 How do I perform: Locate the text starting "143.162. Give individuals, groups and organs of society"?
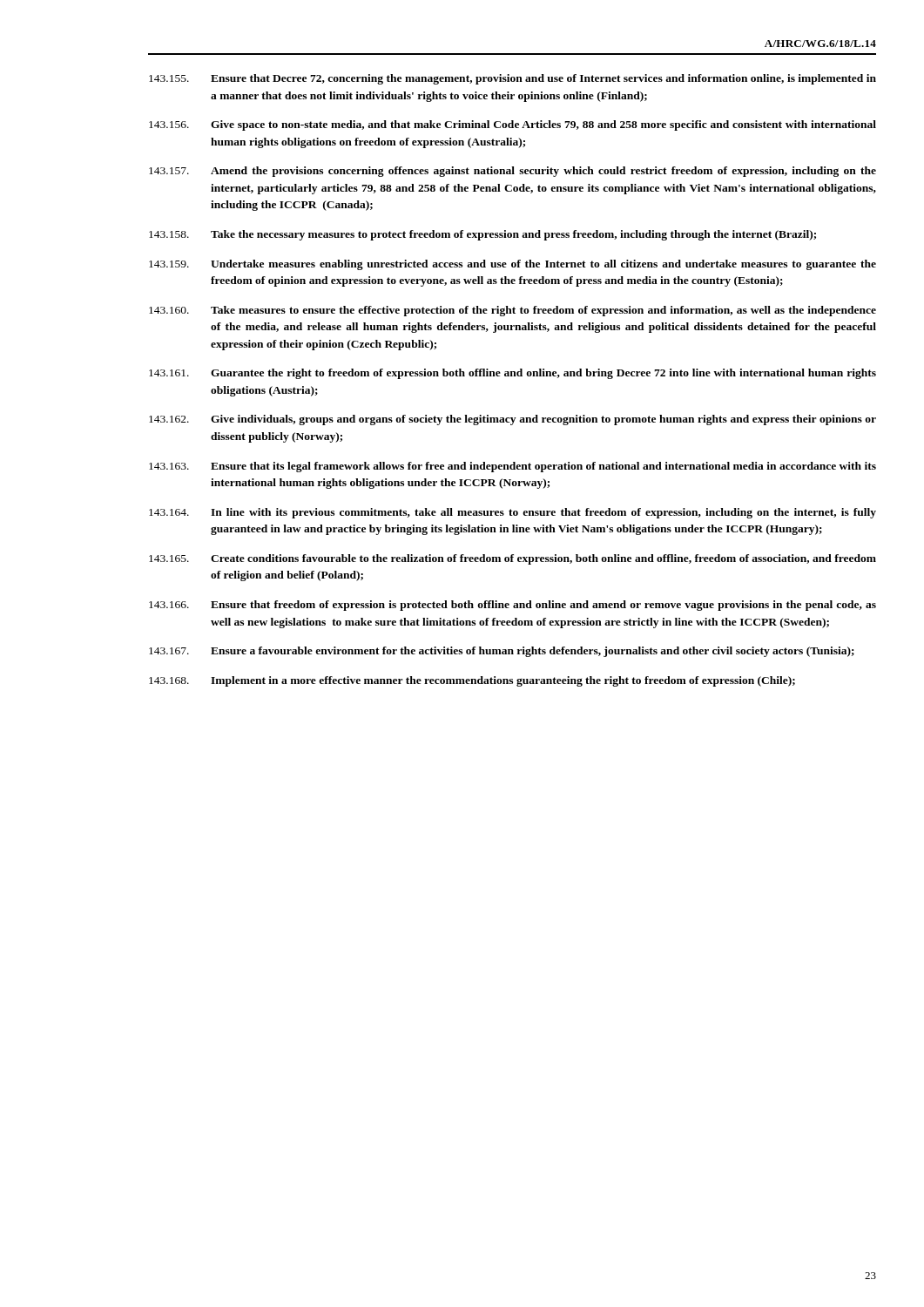[512, 428]
